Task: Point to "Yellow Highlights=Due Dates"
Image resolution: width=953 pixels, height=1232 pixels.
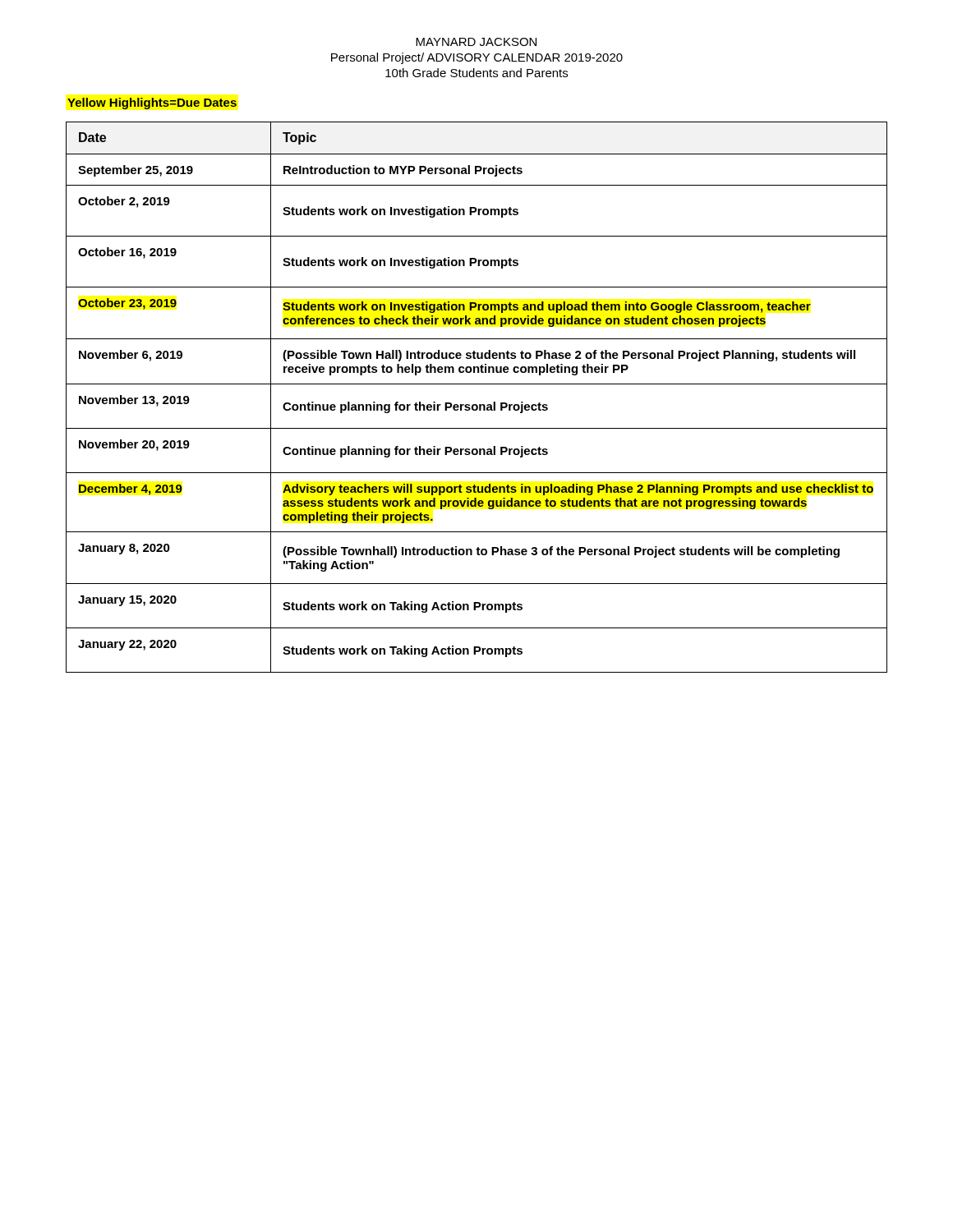Action: pyautogui.click(x=152, y=102)
